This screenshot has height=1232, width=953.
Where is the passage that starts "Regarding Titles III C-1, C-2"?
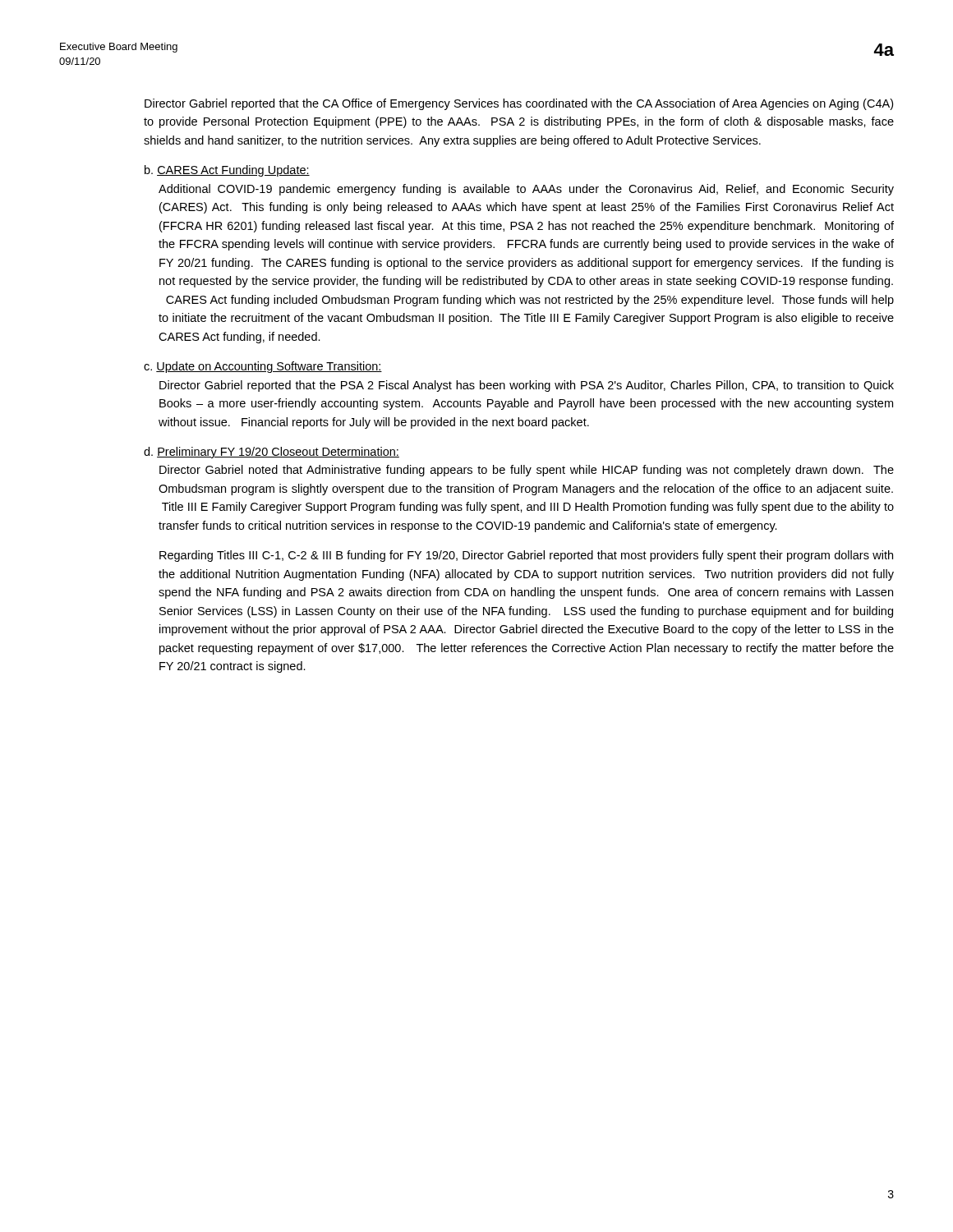tap(526, 611)
